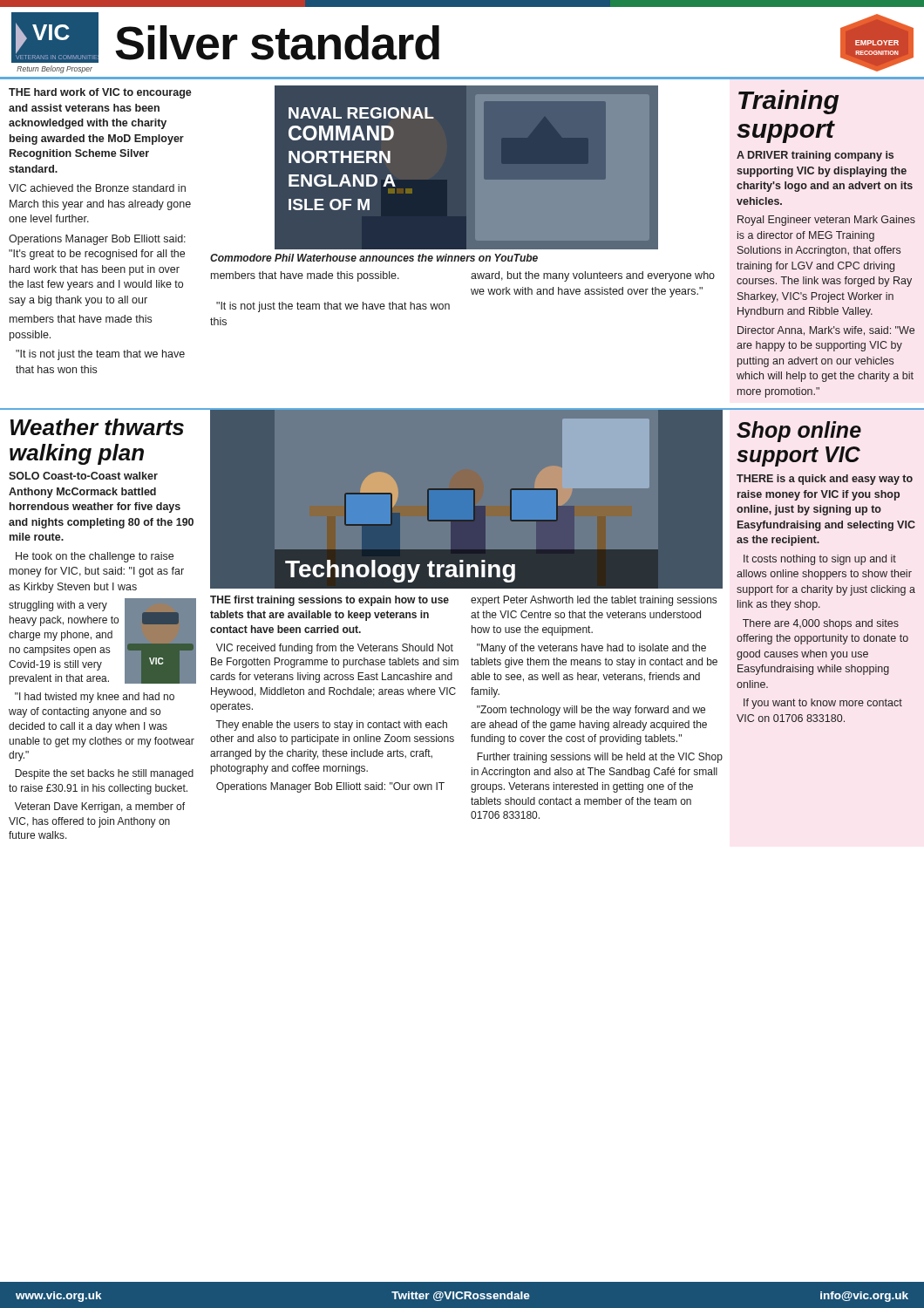Click on the element starting "THE first training sessions to"
Screen dimensions: 1308x924
(336, 694)
